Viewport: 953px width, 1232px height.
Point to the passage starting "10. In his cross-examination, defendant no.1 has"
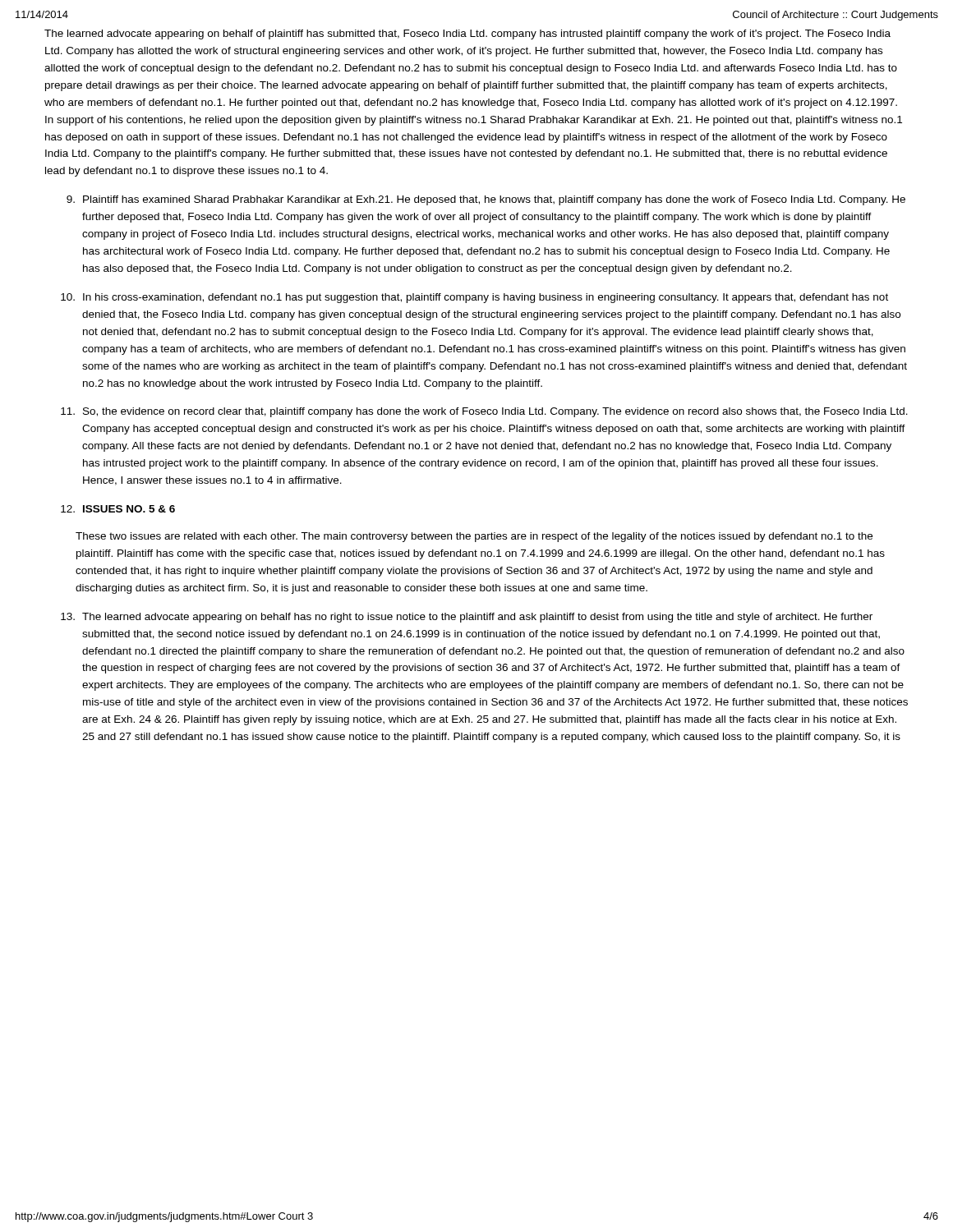[x=476, y=341]
